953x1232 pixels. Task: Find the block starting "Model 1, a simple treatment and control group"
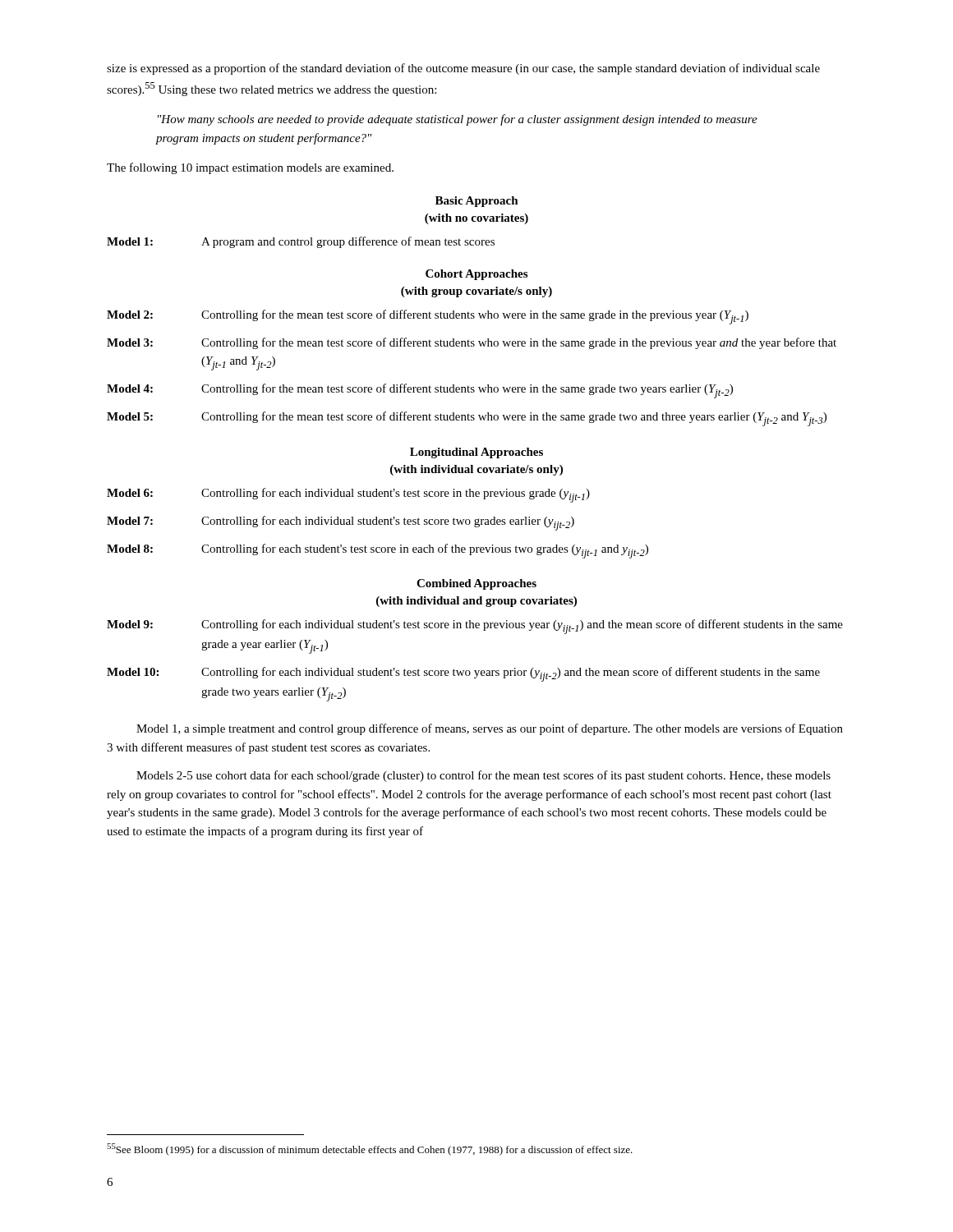[x=475, y=738]
